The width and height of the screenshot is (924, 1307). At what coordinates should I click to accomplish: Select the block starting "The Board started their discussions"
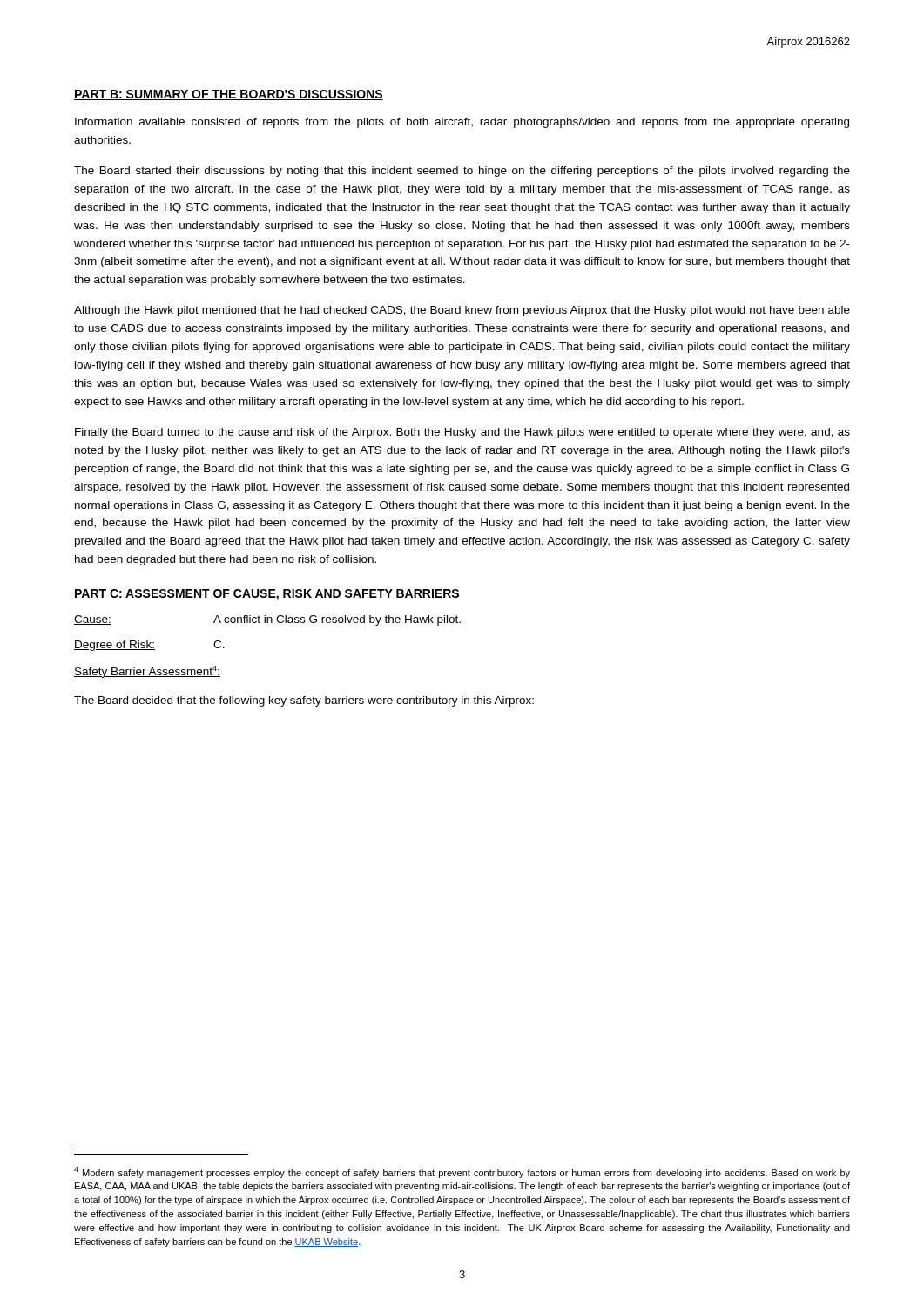click(x=462, y=225)
